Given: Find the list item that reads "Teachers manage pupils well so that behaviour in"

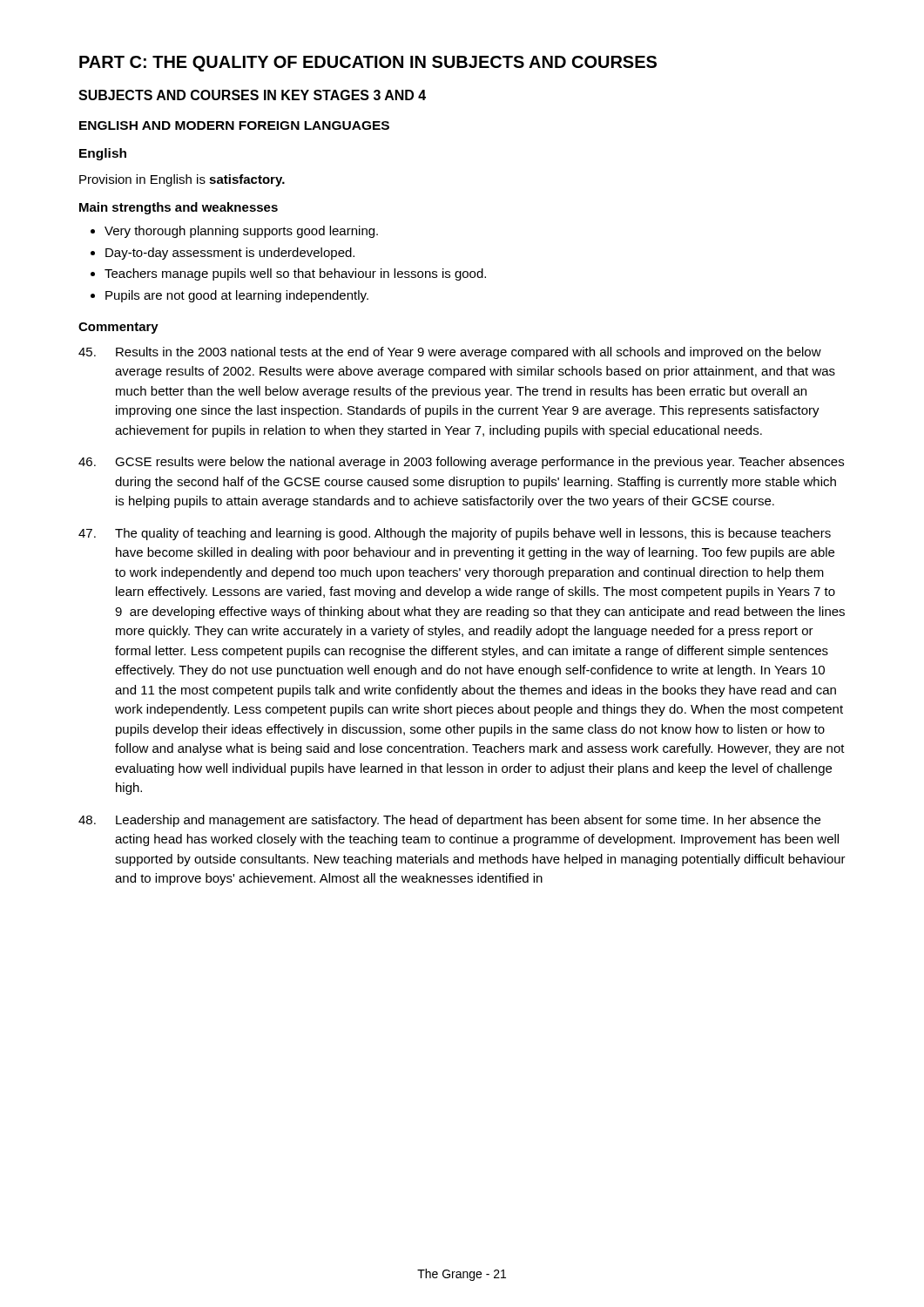Looking at the screenshot, I should 296,273.
